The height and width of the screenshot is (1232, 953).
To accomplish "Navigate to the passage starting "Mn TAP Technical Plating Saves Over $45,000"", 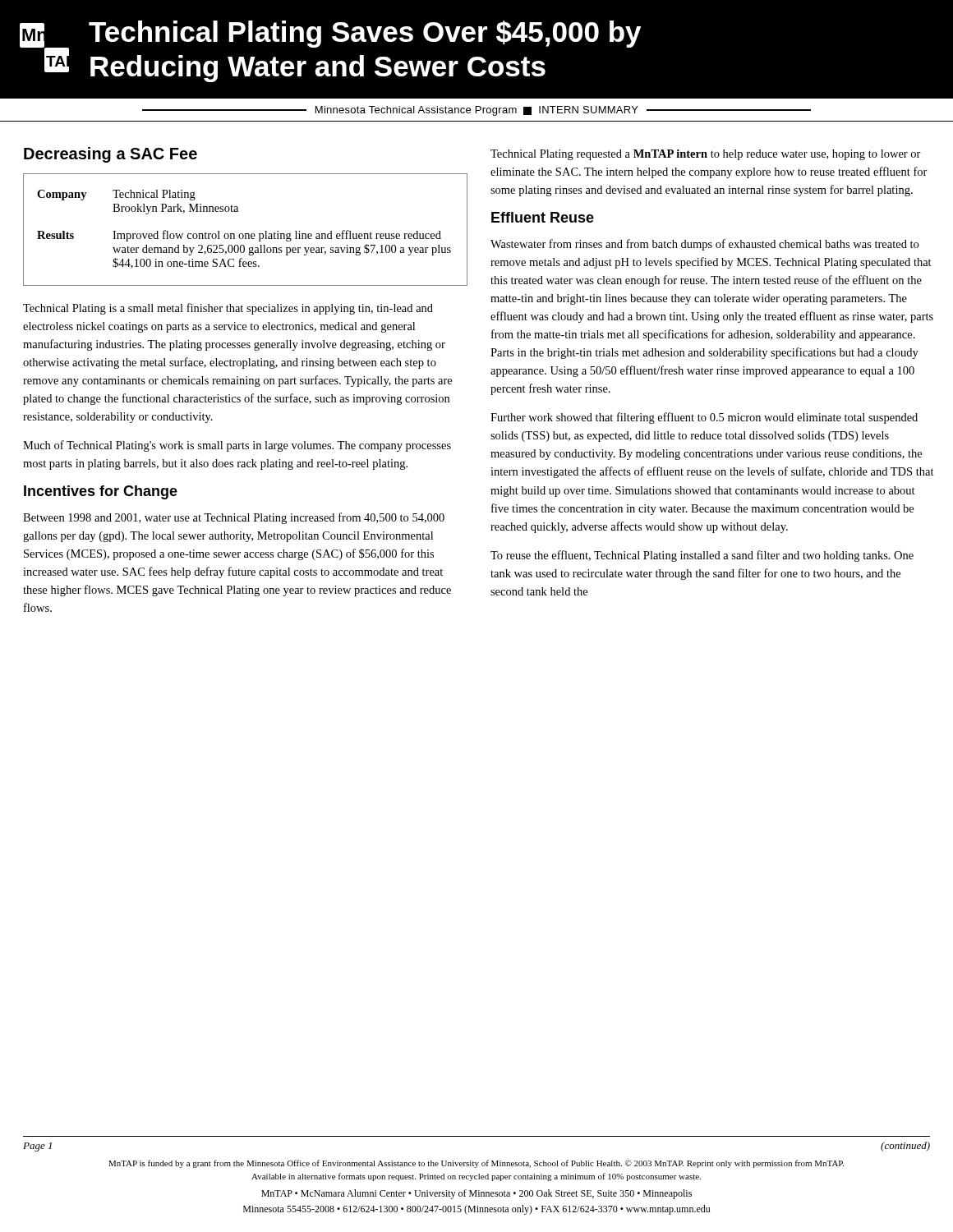I will click(x=328, y=49).
